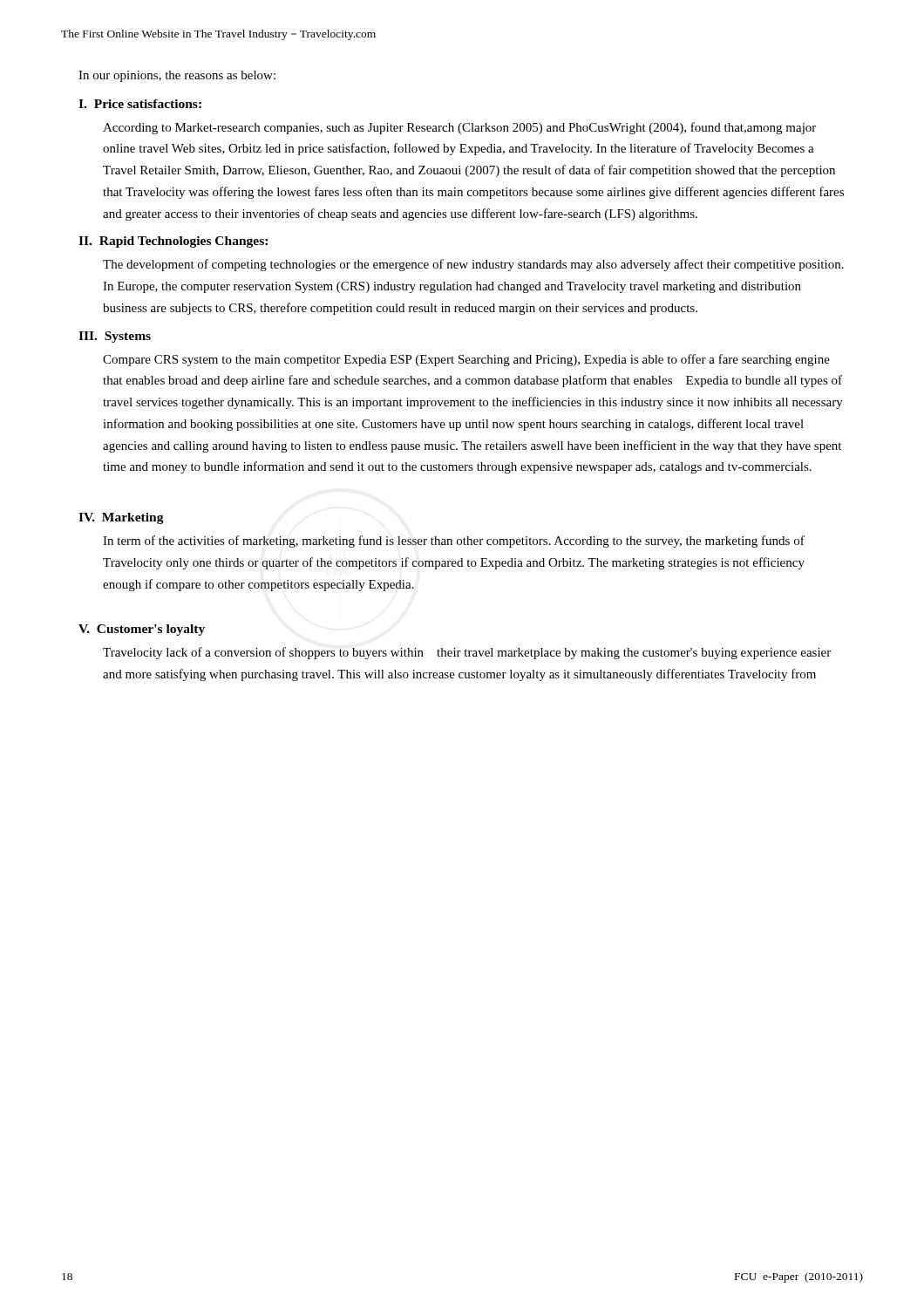Locate the section header containing "I. Price satisfactions:"
Viewport: 924px width, 1308px height.
point(140,103)
